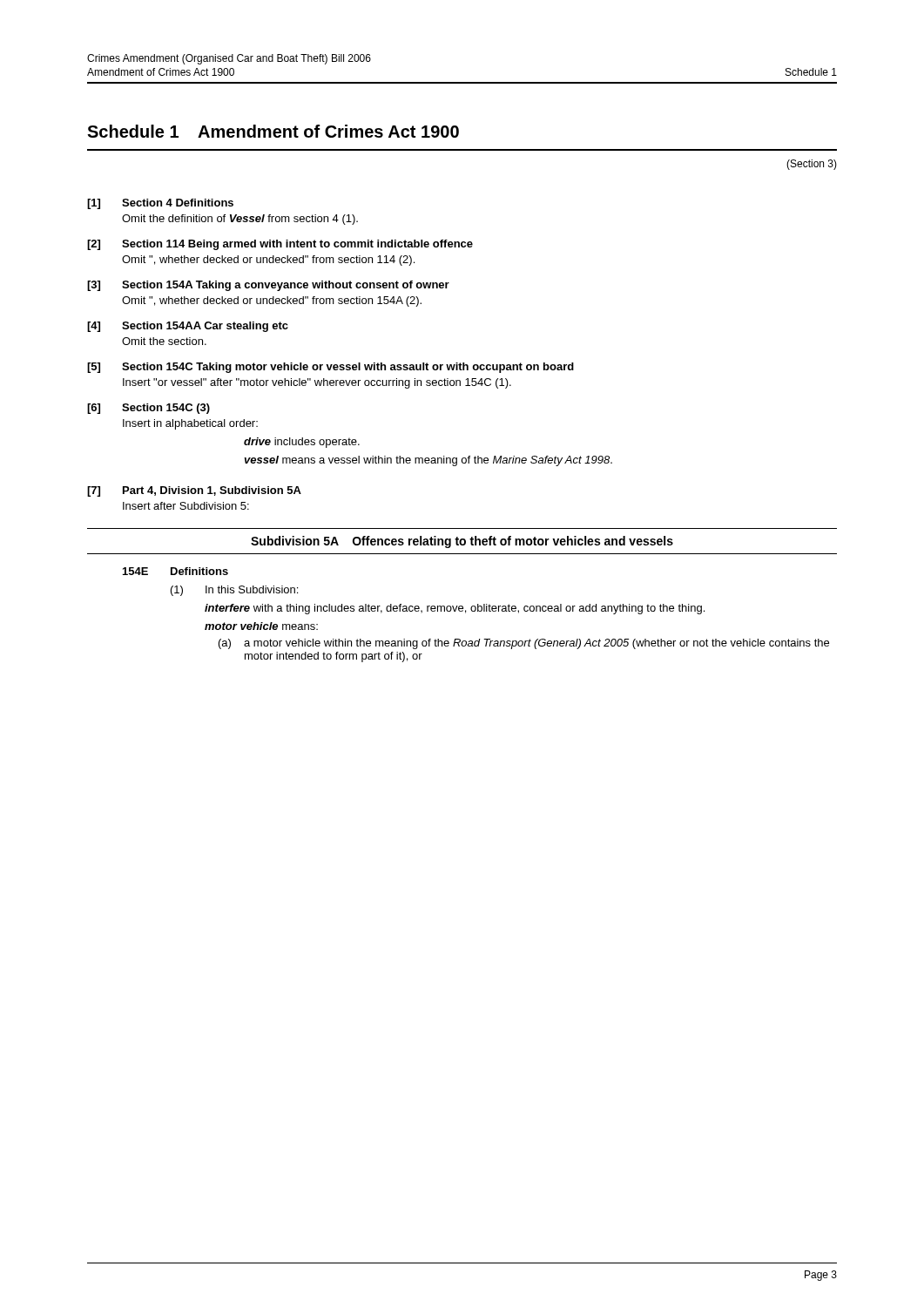Navigate to the element starting "[4] Section 154AA"
Screen dimensions: 1307x924
(188, 327)
